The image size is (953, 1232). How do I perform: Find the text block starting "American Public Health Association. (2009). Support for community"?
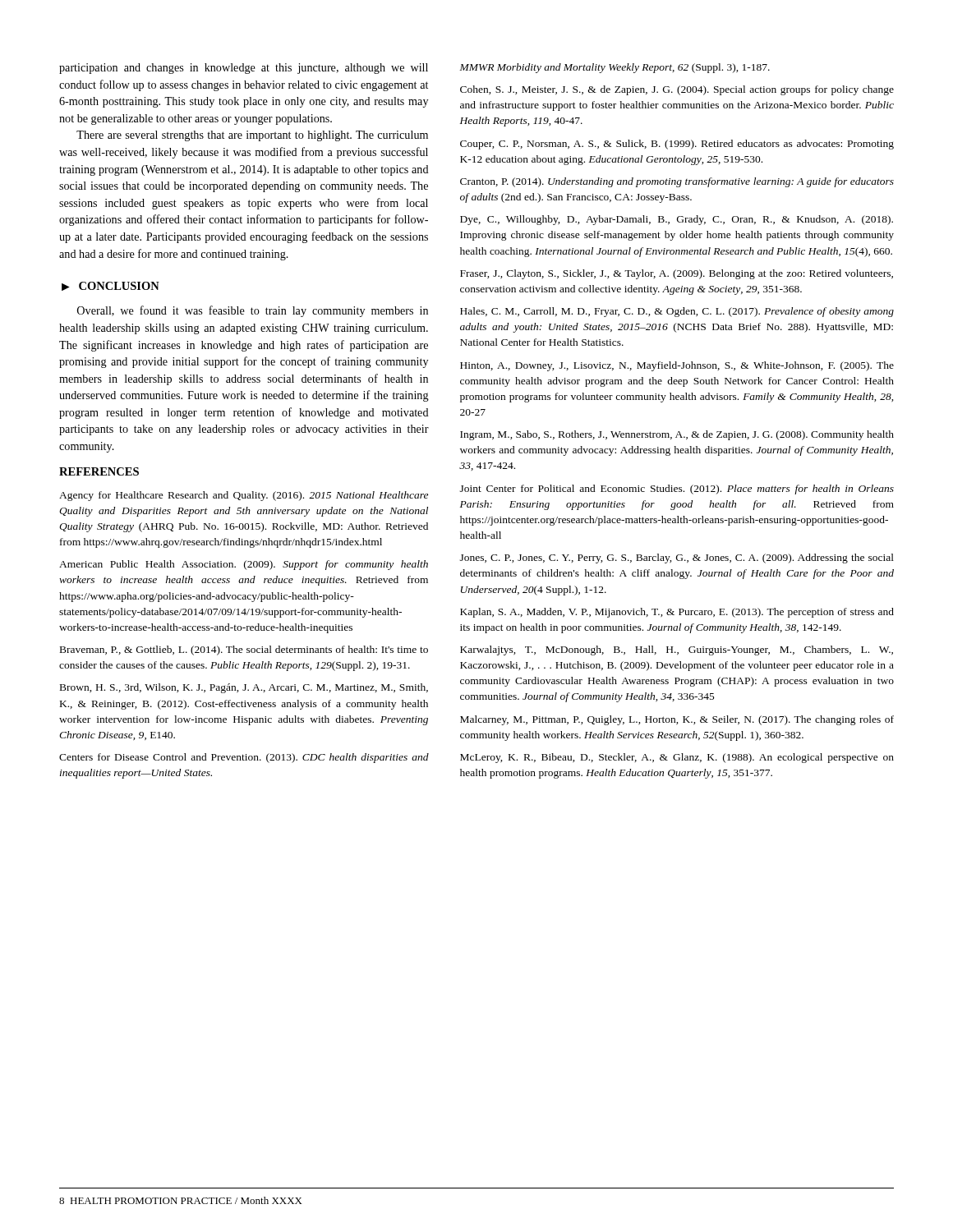click(244, 596)
